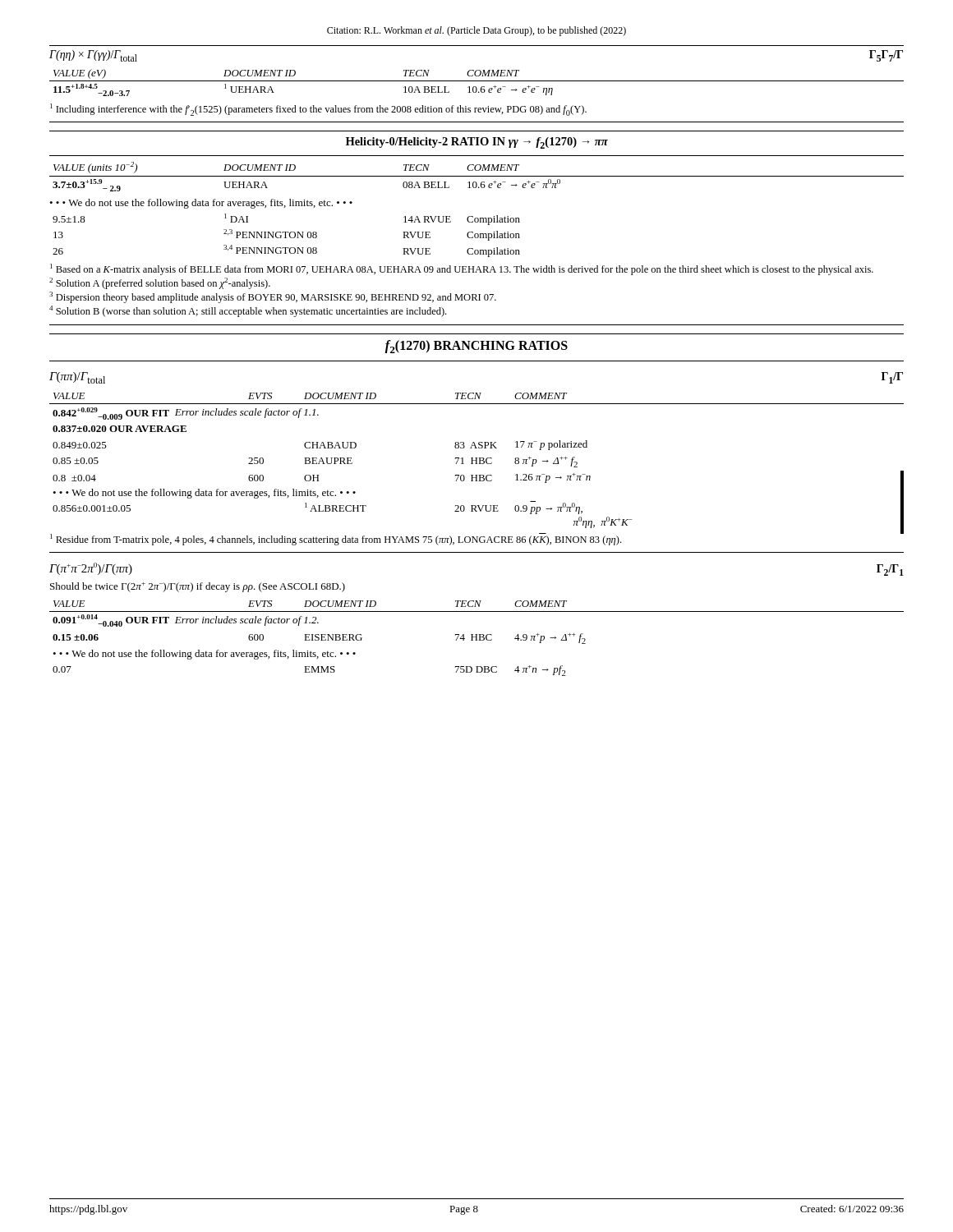Locate the text starting "Γ(ππ)/Γtotal Γ1/Γ"
Image resolution: width=953 pixels, height=1232 pixels.
click(83, 377)
